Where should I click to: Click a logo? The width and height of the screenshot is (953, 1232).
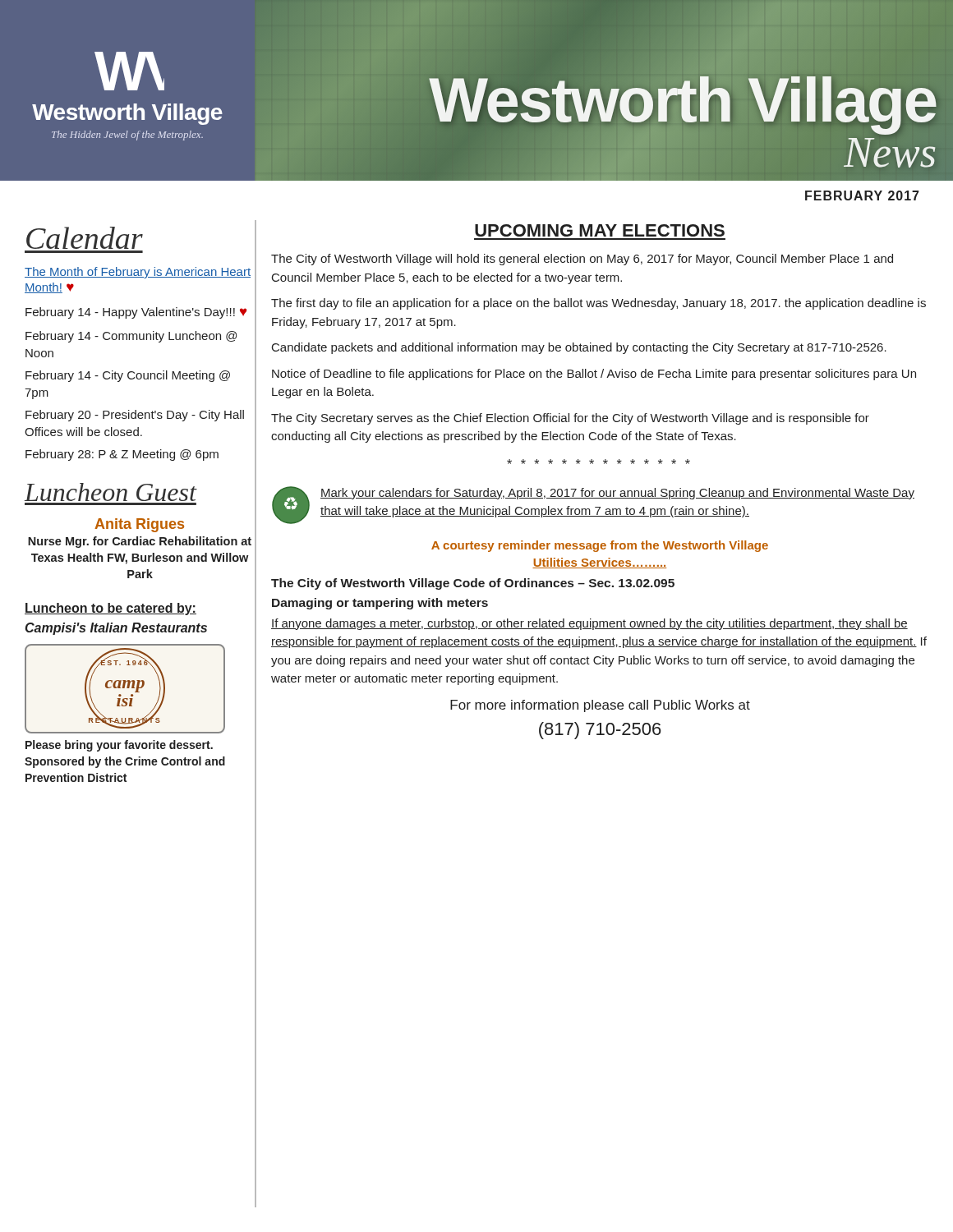pyautogui.click(x=140, y=688)
